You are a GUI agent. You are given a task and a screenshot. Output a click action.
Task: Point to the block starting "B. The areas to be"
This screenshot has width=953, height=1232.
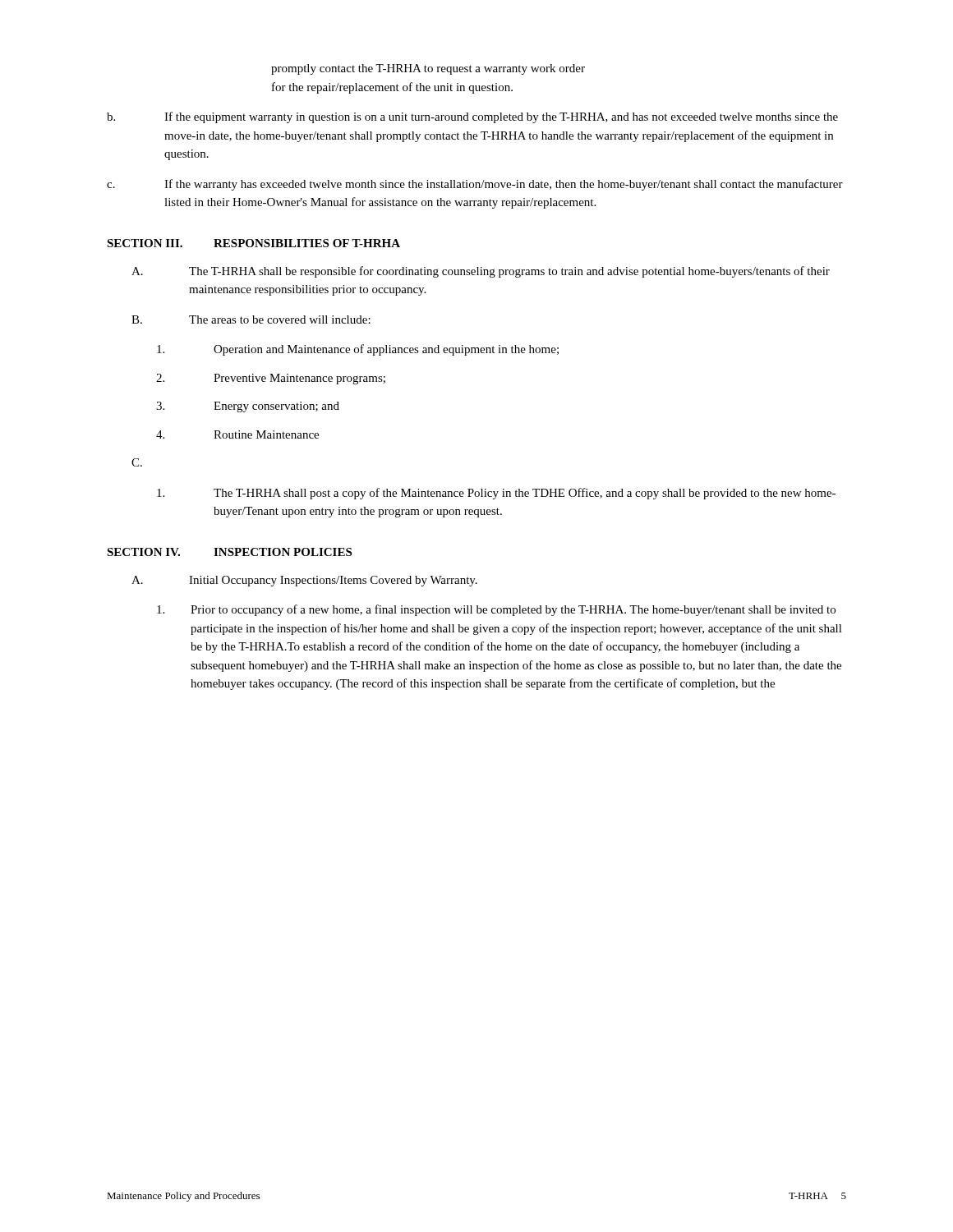point(251,319)
